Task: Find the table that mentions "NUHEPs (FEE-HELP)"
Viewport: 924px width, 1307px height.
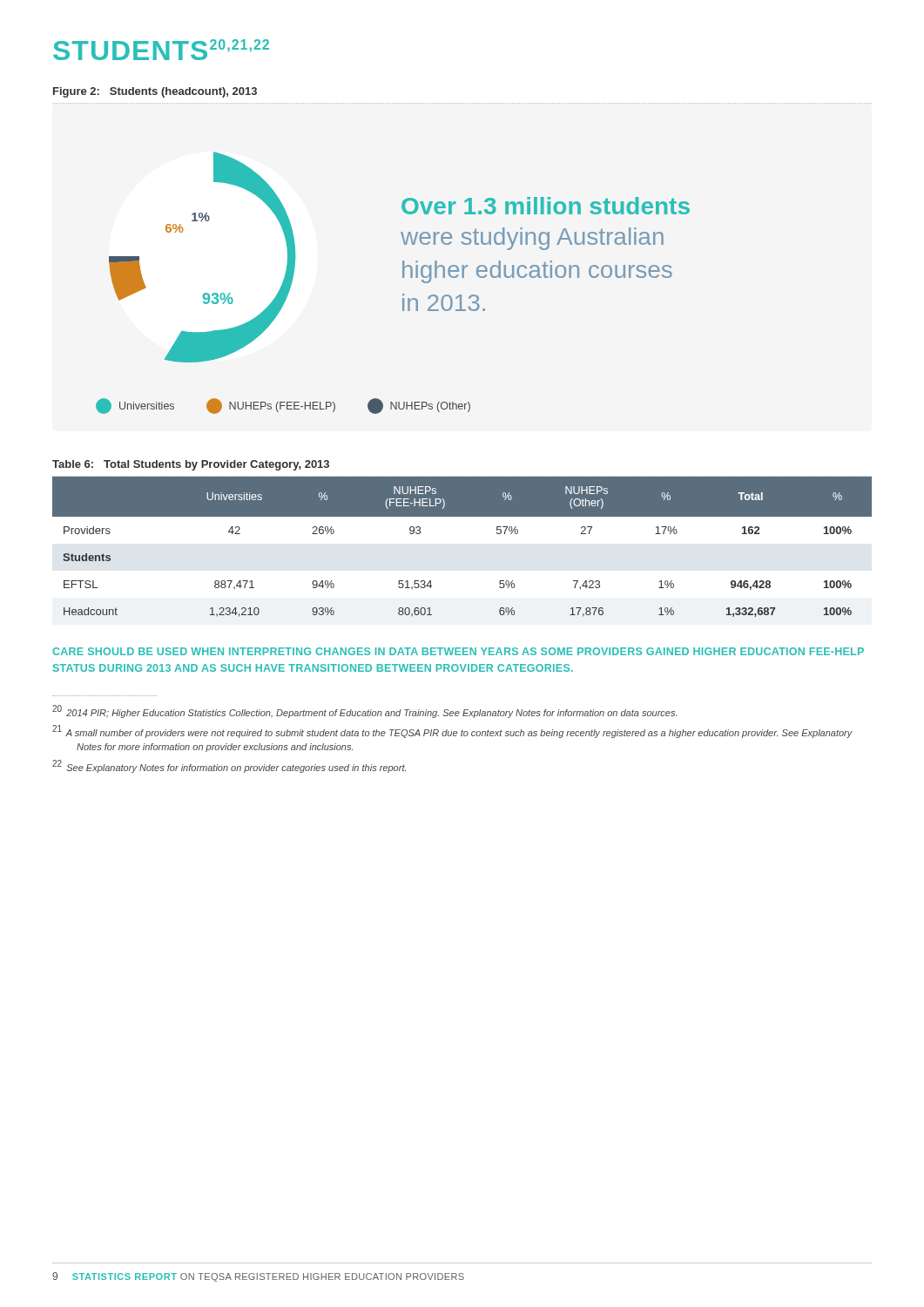Action: pyautogui.click(x=462, y=551)
